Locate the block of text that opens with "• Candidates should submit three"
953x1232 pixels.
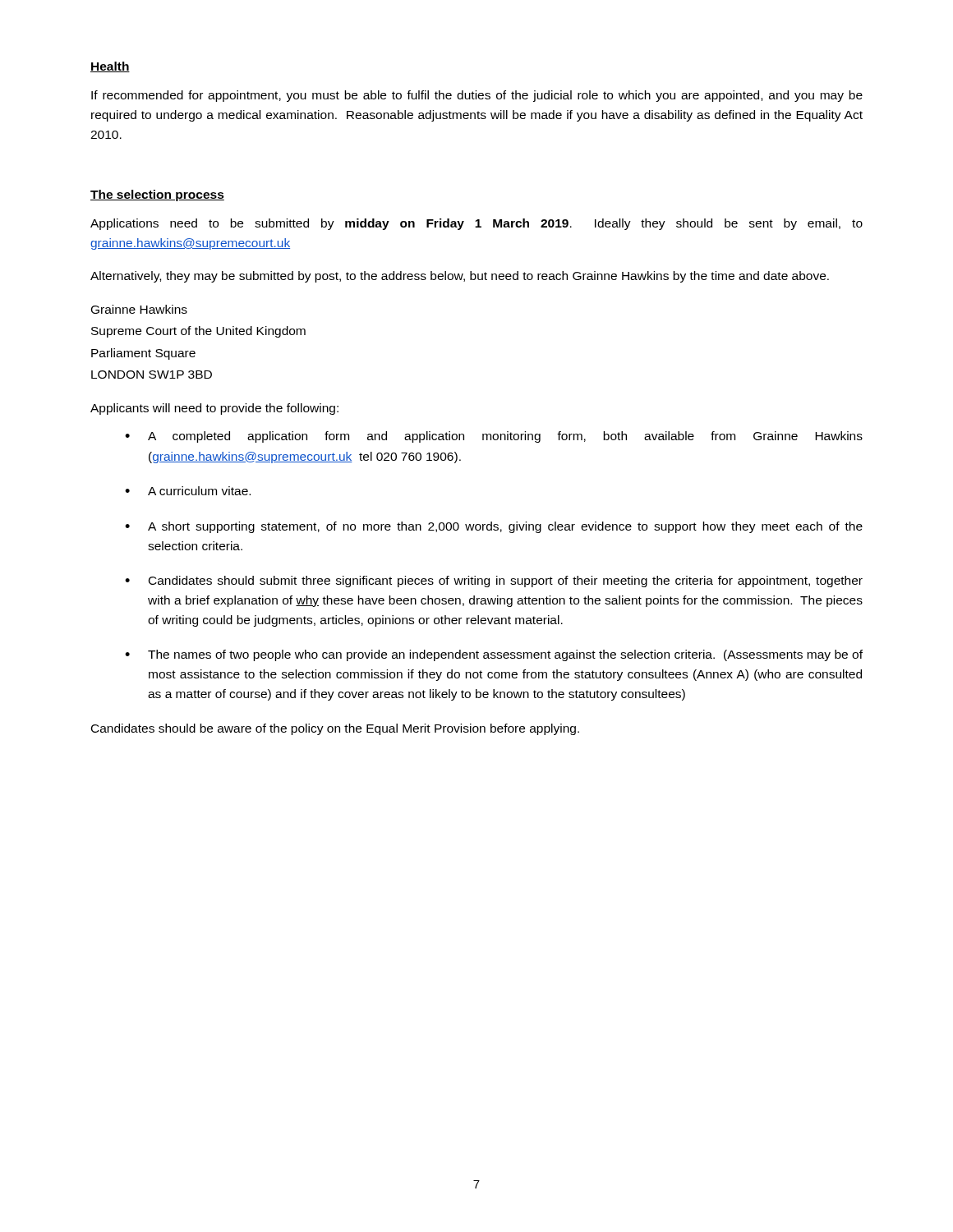[x=491, y=600]
